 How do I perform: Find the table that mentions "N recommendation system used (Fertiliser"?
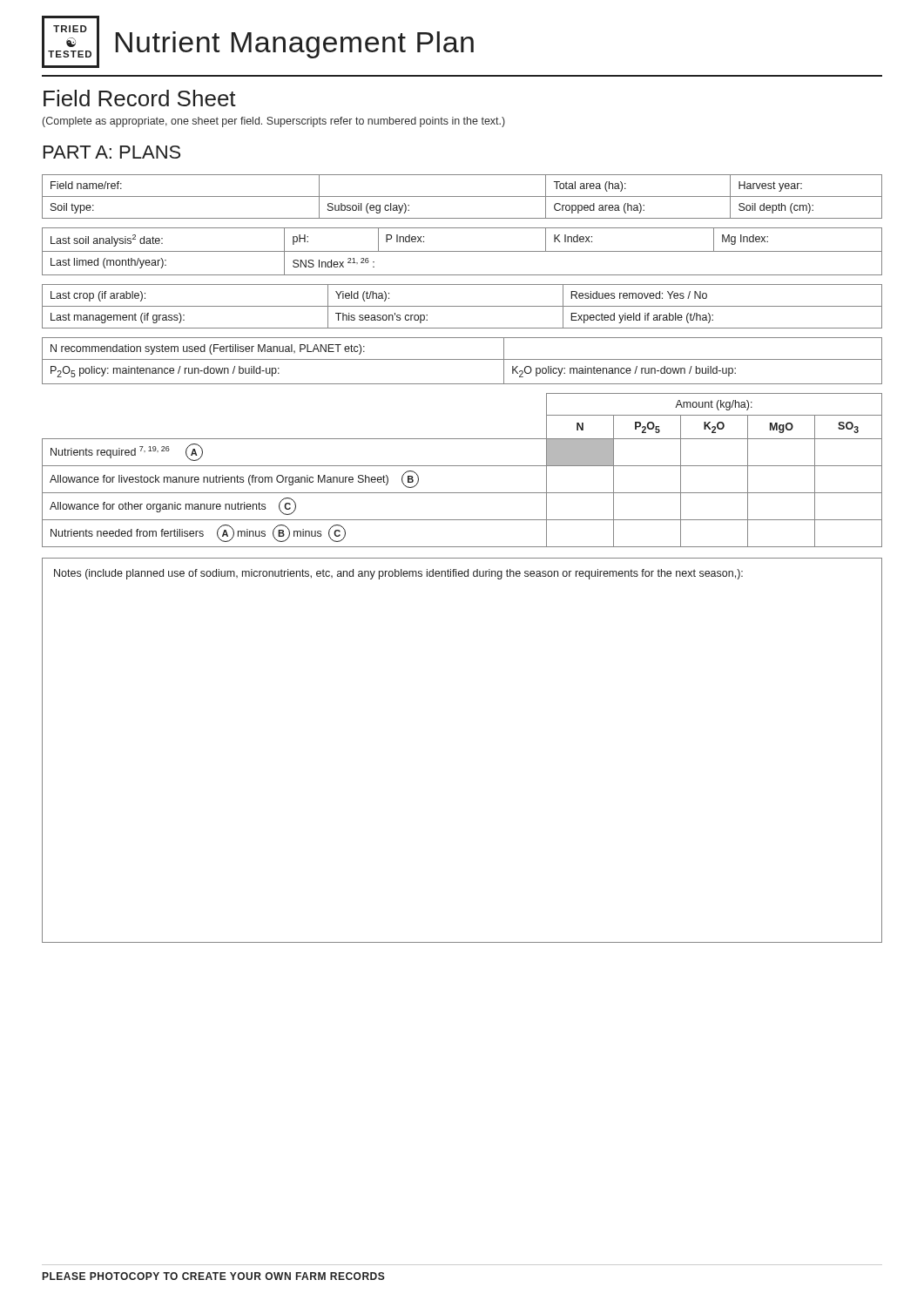(462, 361)
